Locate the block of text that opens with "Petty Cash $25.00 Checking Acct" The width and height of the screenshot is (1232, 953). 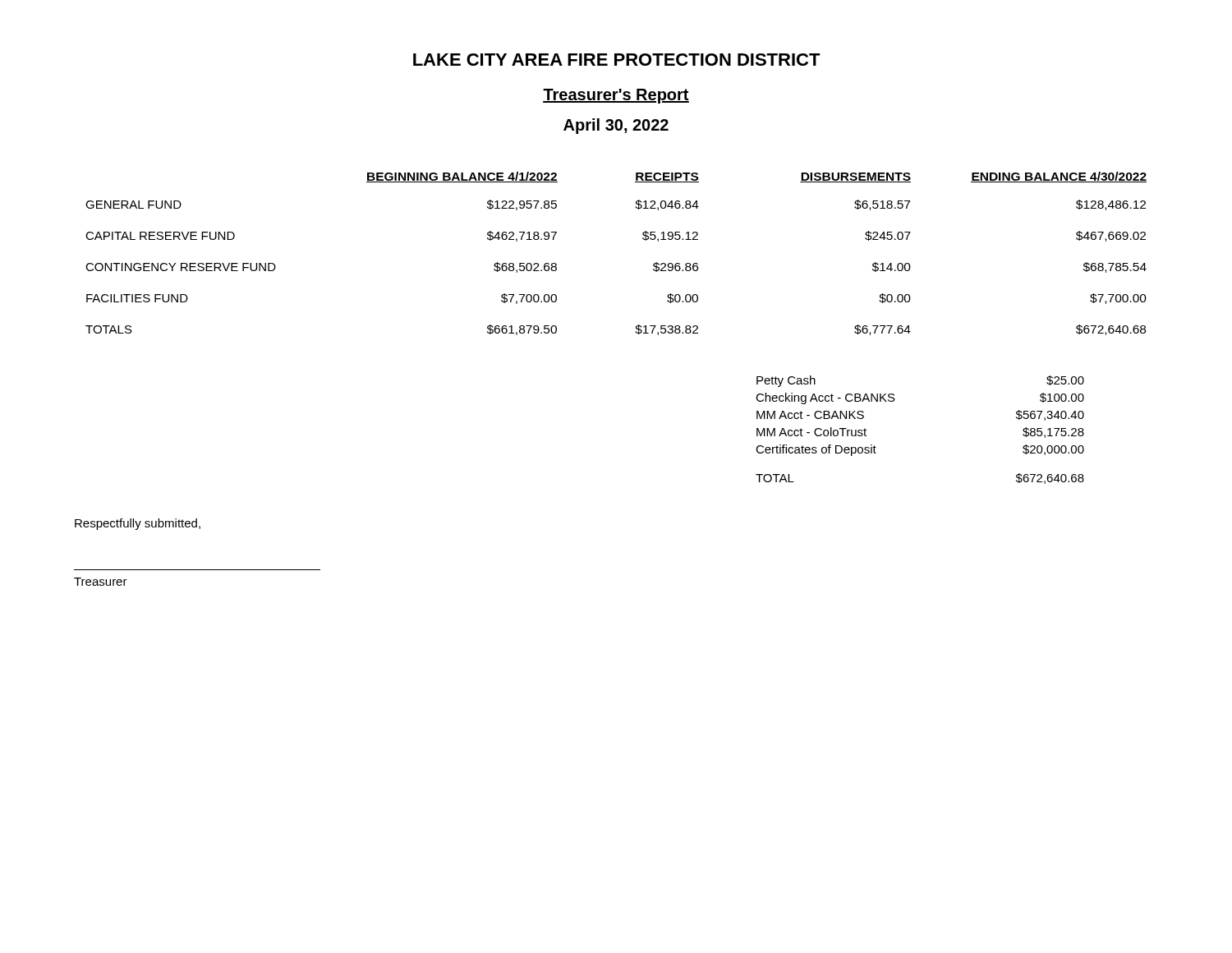pyautogui.click(x=772, y=381)
